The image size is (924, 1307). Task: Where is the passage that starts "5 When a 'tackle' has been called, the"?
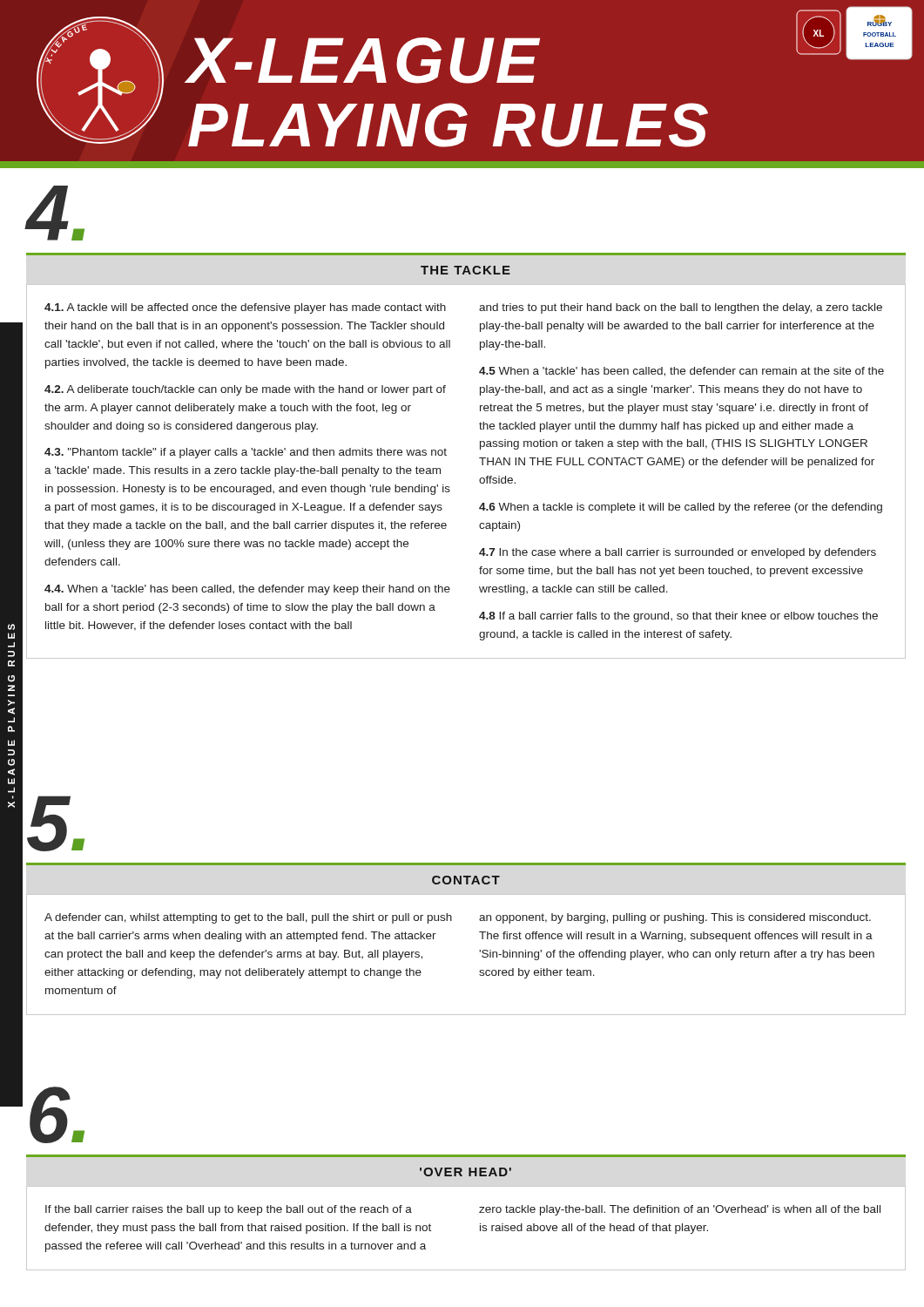pos(682,425)
